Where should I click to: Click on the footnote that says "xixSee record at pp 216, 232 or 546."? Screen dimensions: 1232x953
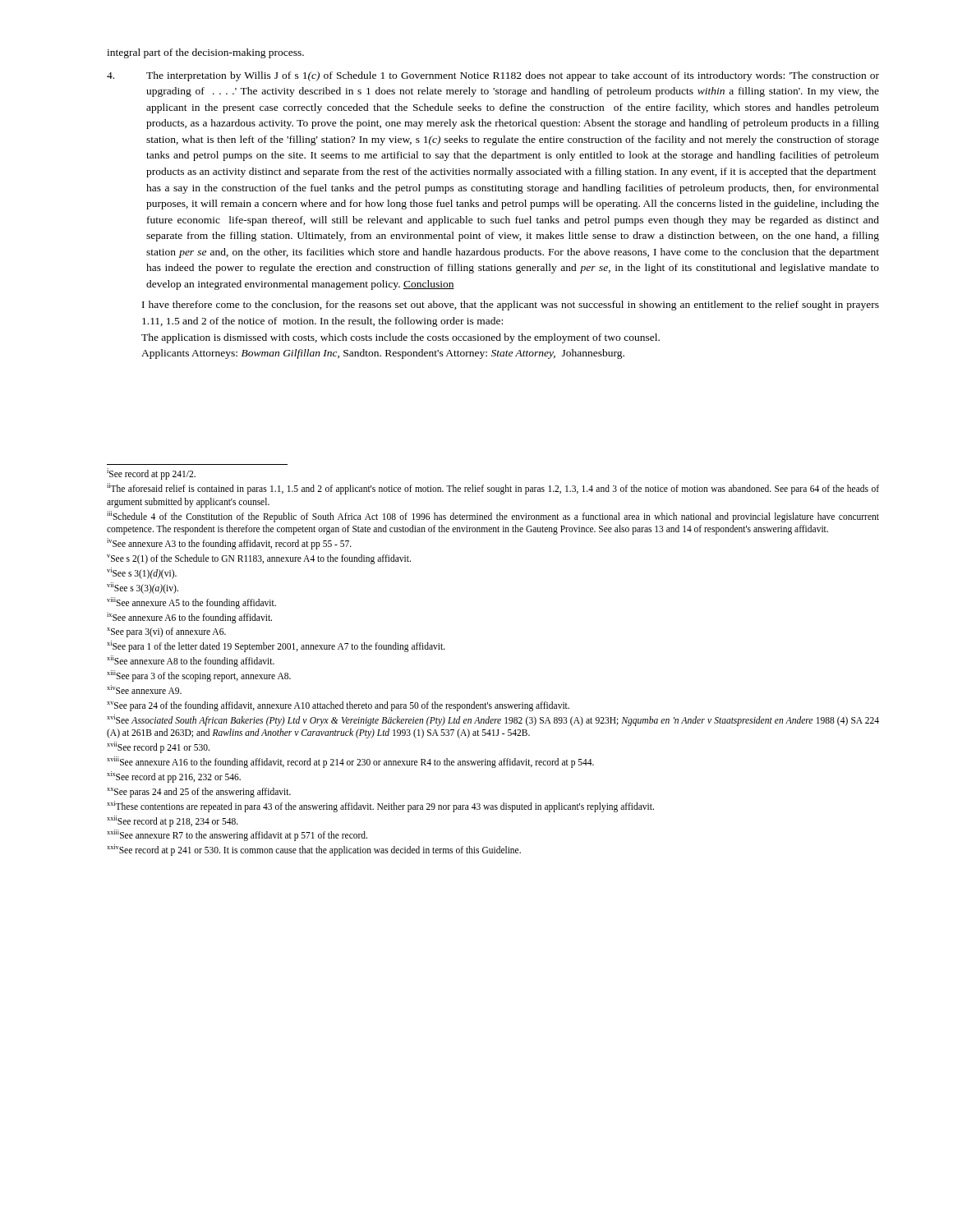click(x=174, y=777)
